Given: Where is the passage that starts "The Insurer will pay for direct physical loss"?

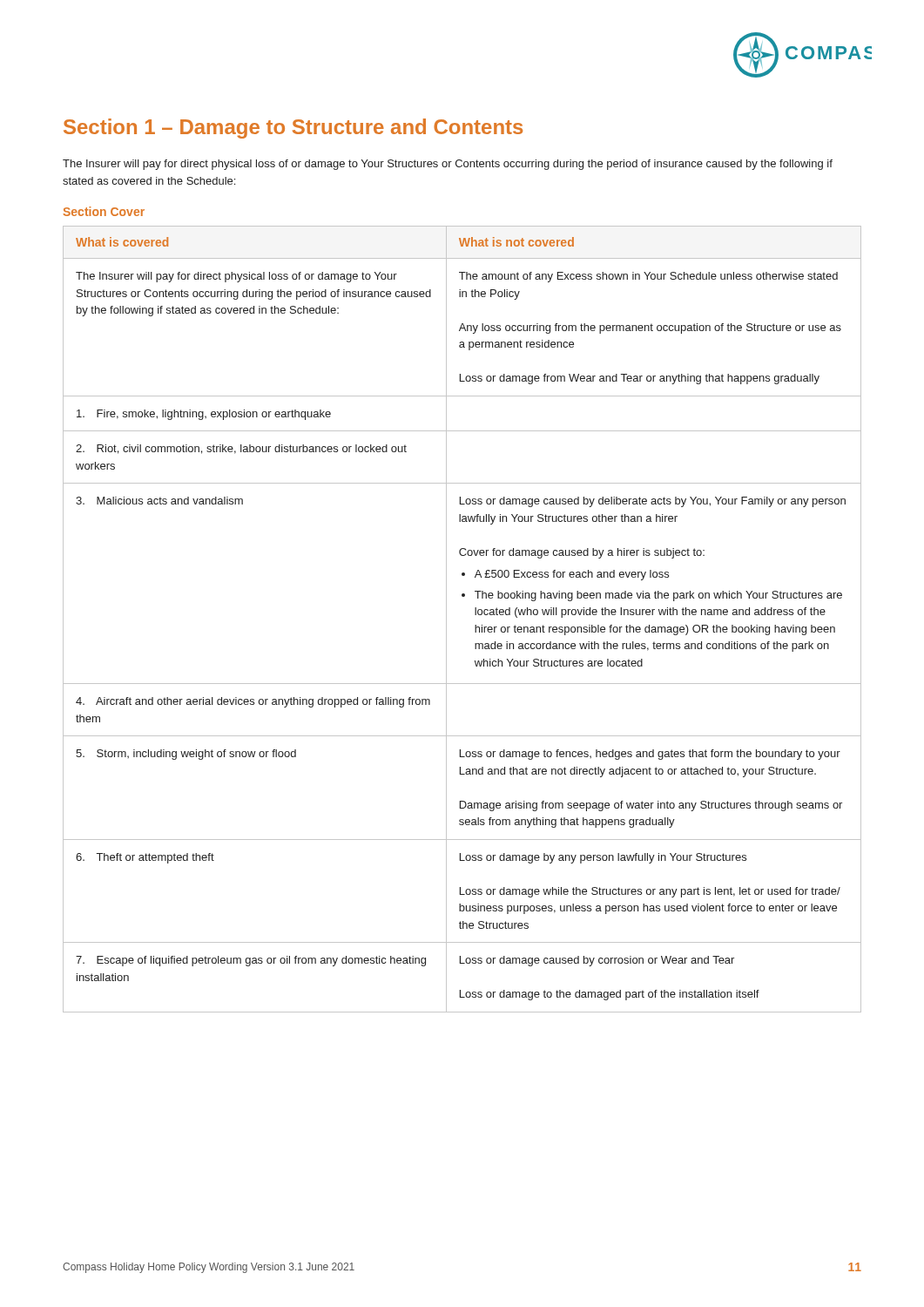Looking at the screenshot, I should [448, 172].
